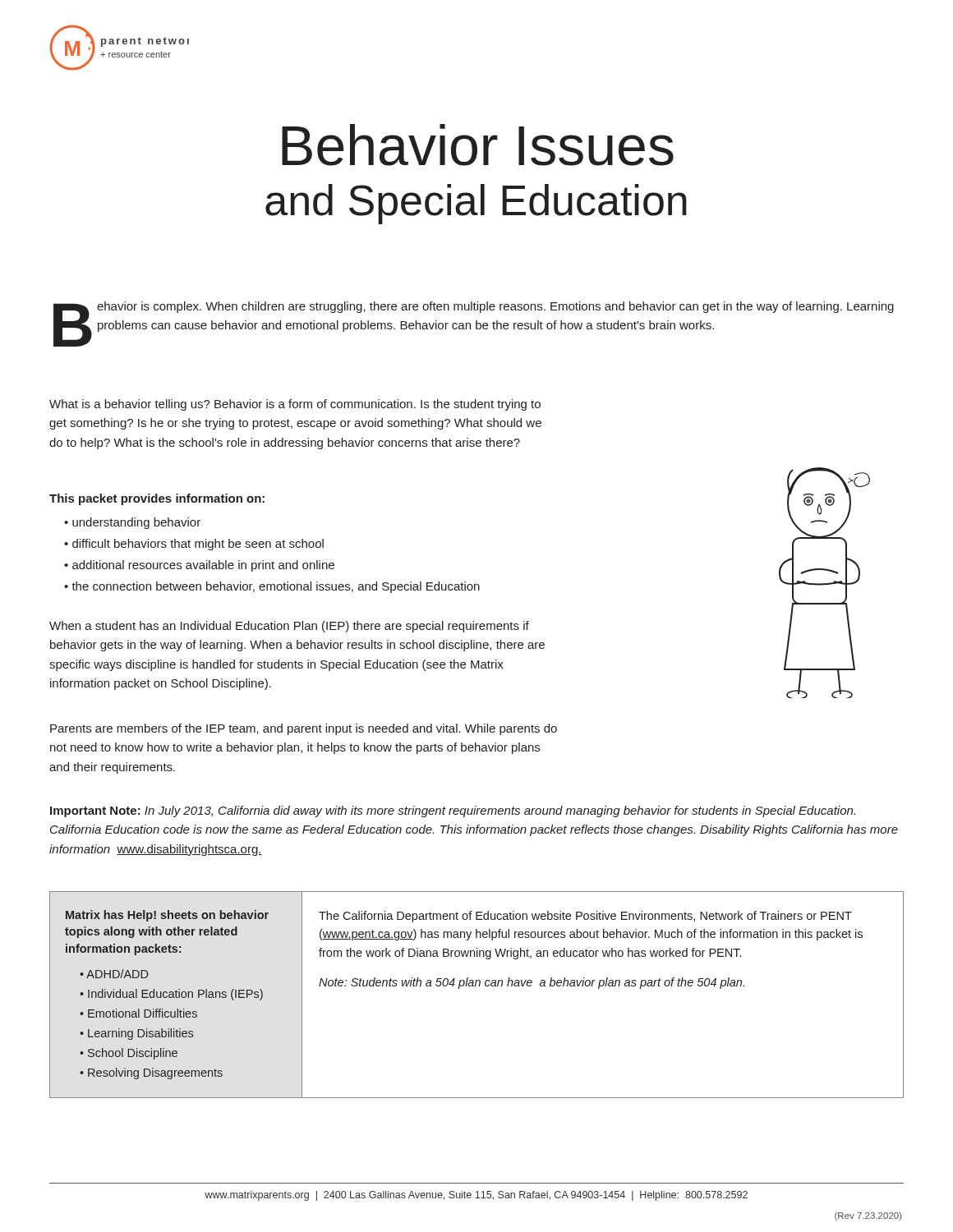The image size is (953, 1232).
Task: Point to the block beginning "• the connection between behavior, emotional"
Action: click(272, 586)
